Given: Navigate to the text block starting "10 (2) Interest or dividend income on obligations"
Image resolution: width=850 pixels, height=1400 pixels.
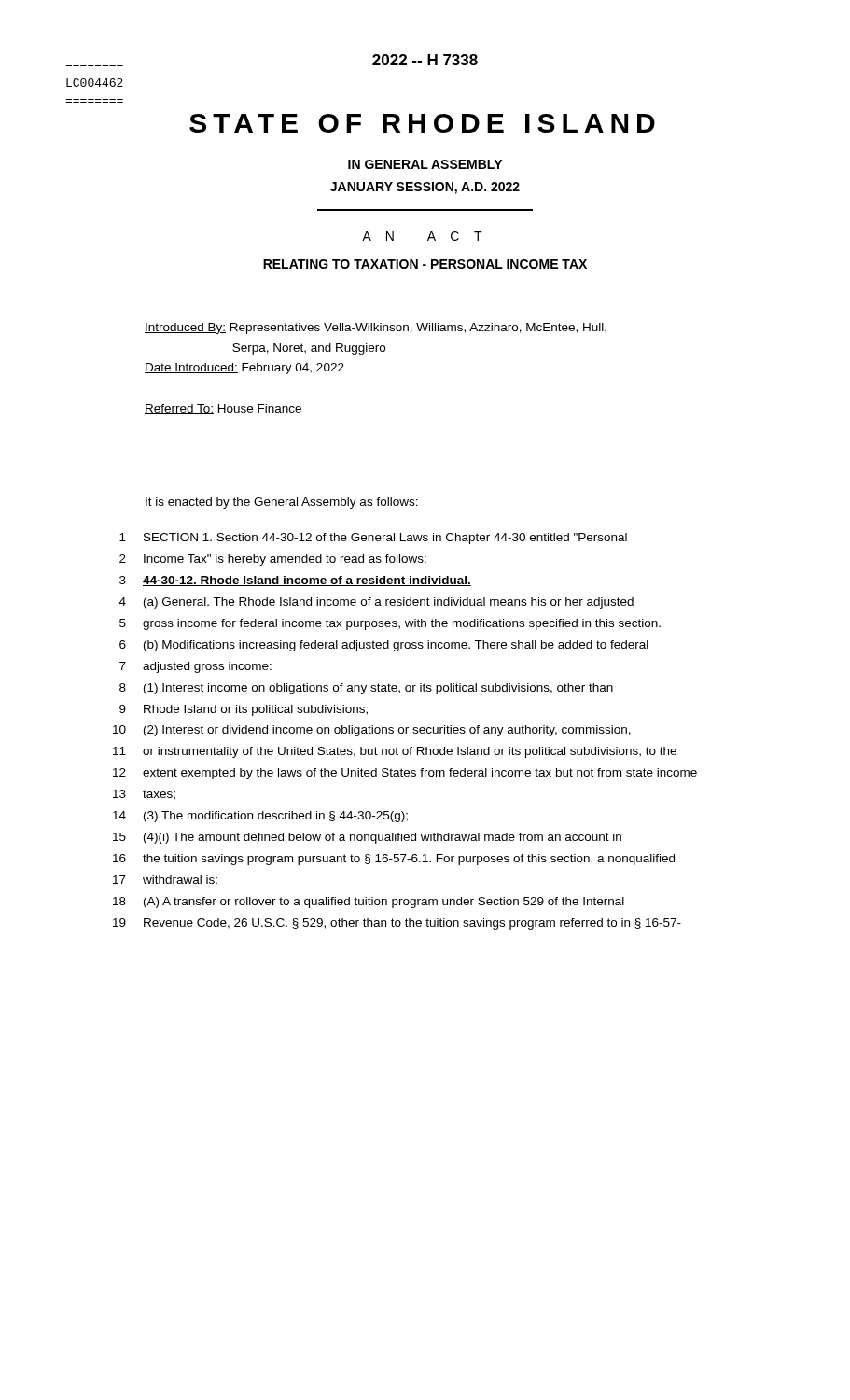Looking at the screenshot, I should (x=425, y=731).
